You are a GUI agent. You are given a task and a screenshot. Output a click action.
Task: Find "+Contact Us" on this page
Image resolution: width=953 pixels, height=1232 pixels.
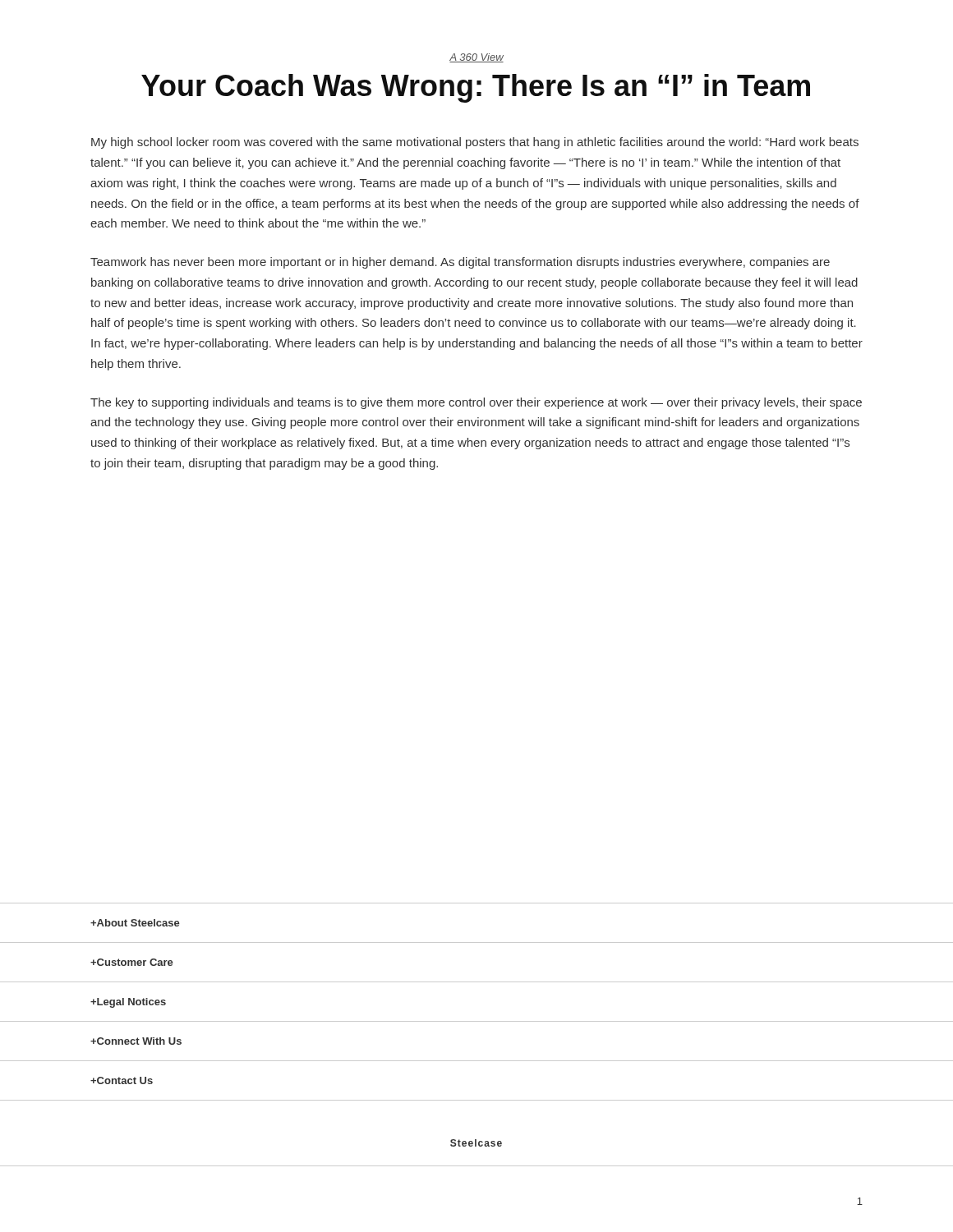coord(122,1080)
